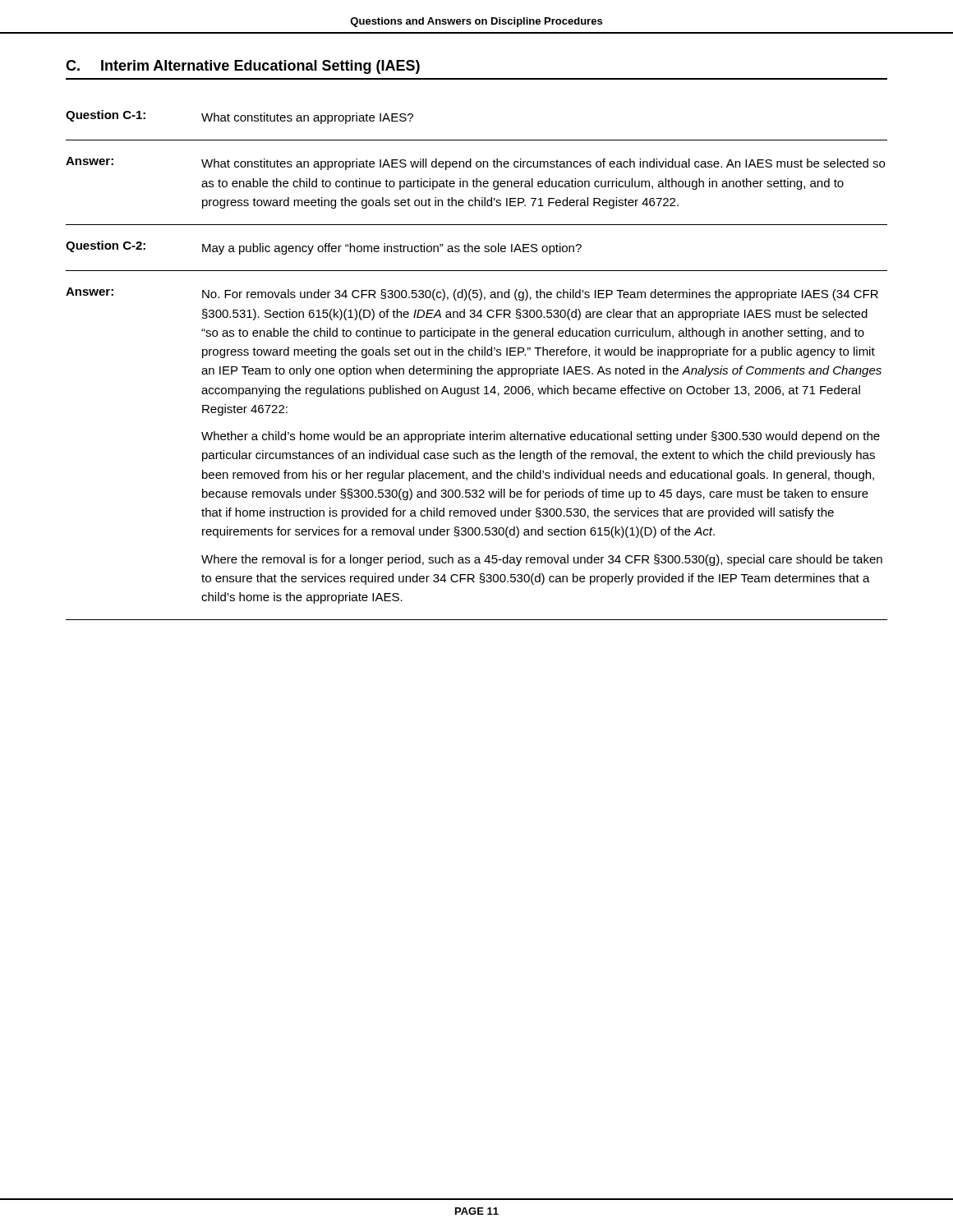Image resolution: width=953 pixels, height=1232 pixels.
Task: Click on the section header that reads "C. Interim Alternative Educational Setting (IAES)"
Action: click(243, 66)
